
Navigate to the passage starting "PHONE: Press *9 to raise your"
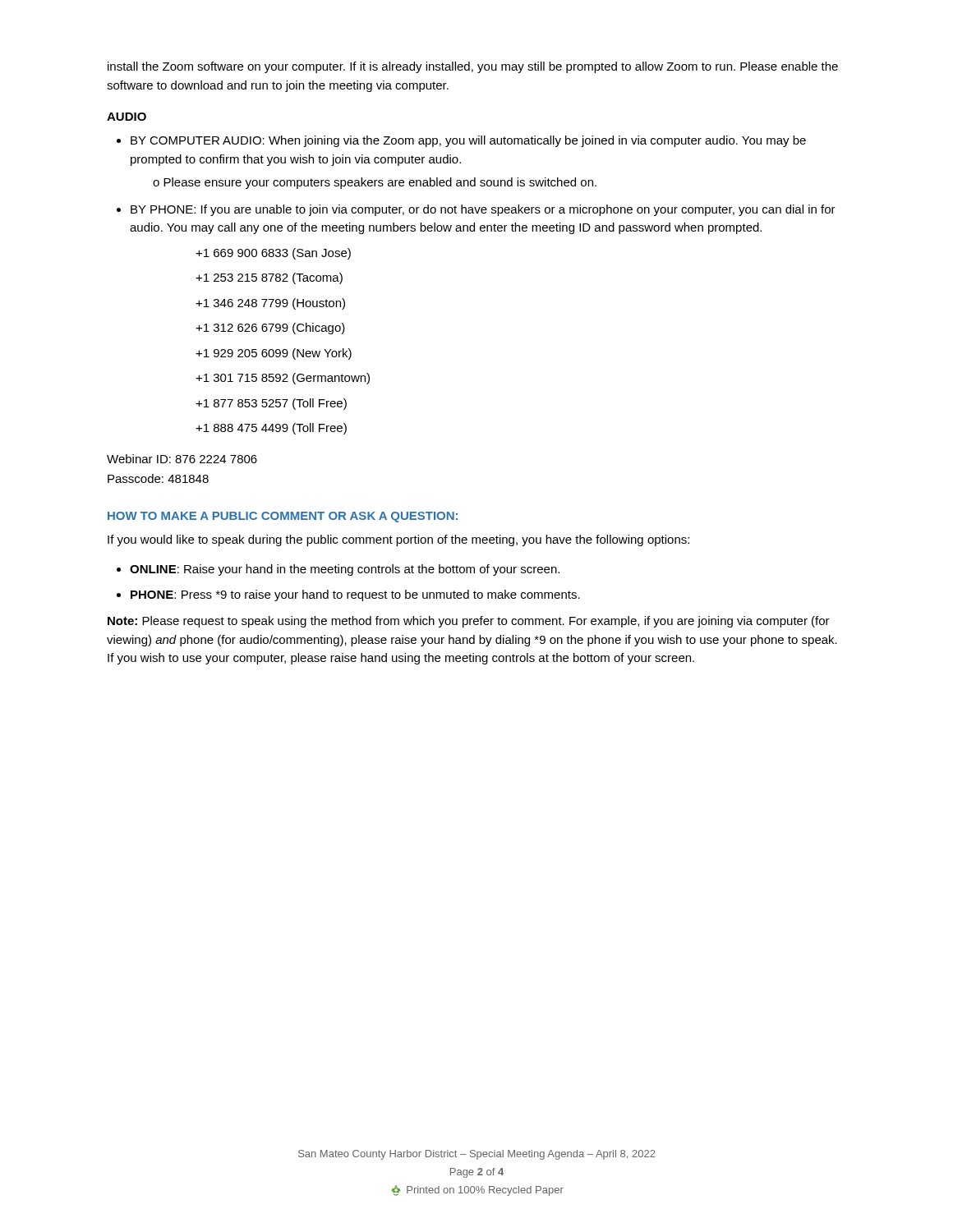tap(355, 594)
